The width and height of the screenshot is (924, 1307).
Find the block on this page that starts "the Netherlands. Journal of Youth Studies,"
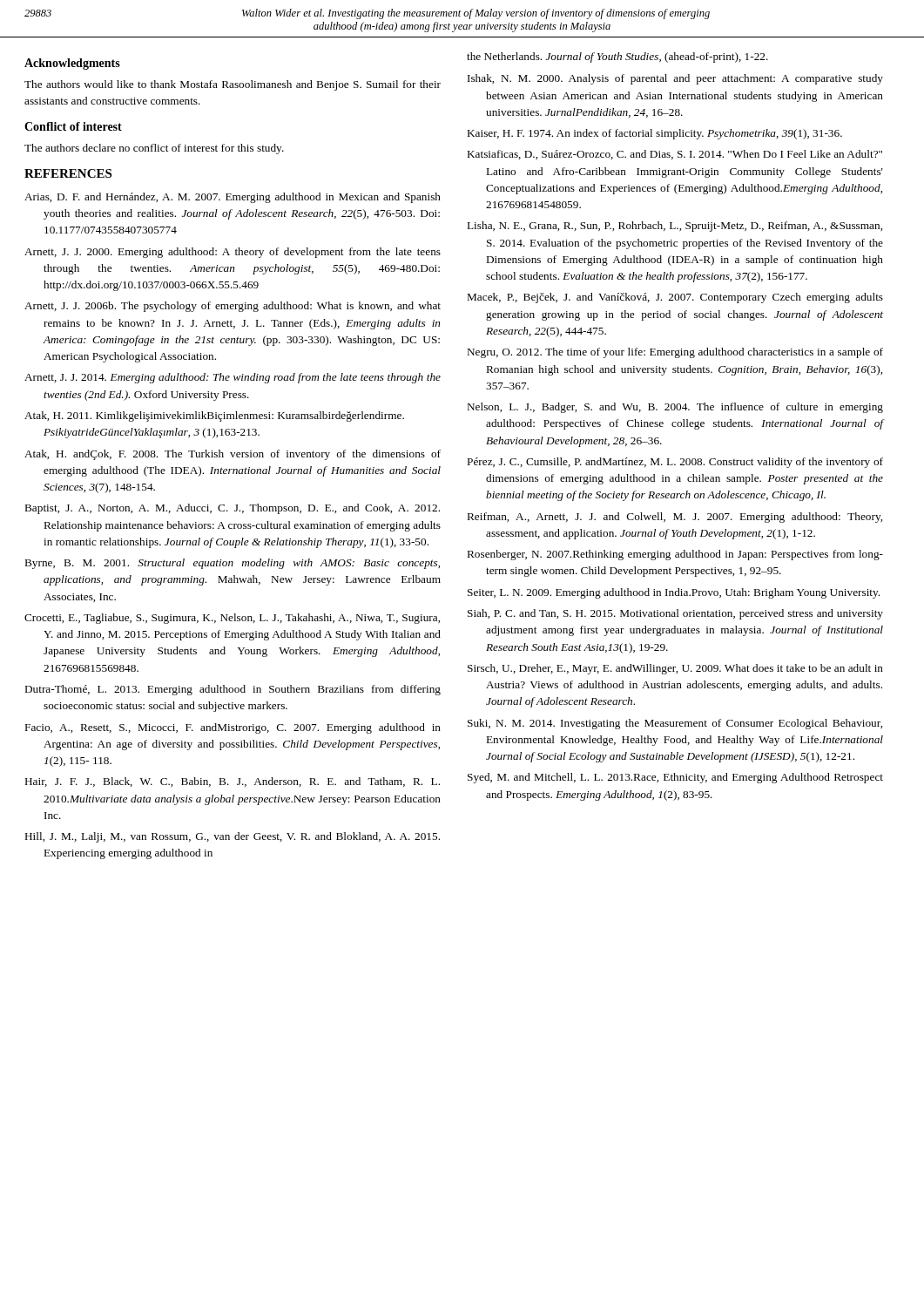pos(618,56)
